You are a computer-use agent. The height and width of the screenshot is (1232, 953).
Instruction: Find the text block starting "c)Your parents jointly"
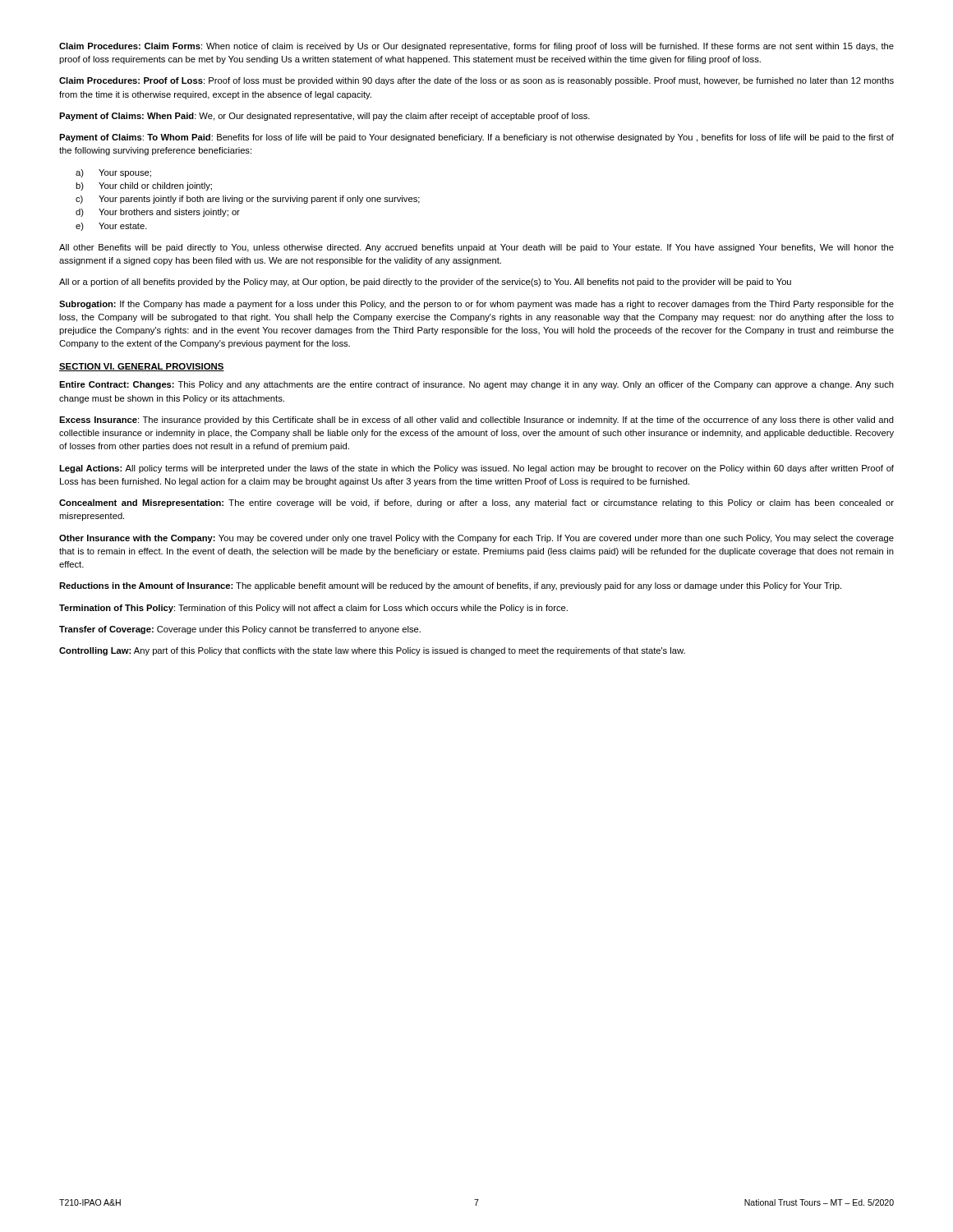248,200
